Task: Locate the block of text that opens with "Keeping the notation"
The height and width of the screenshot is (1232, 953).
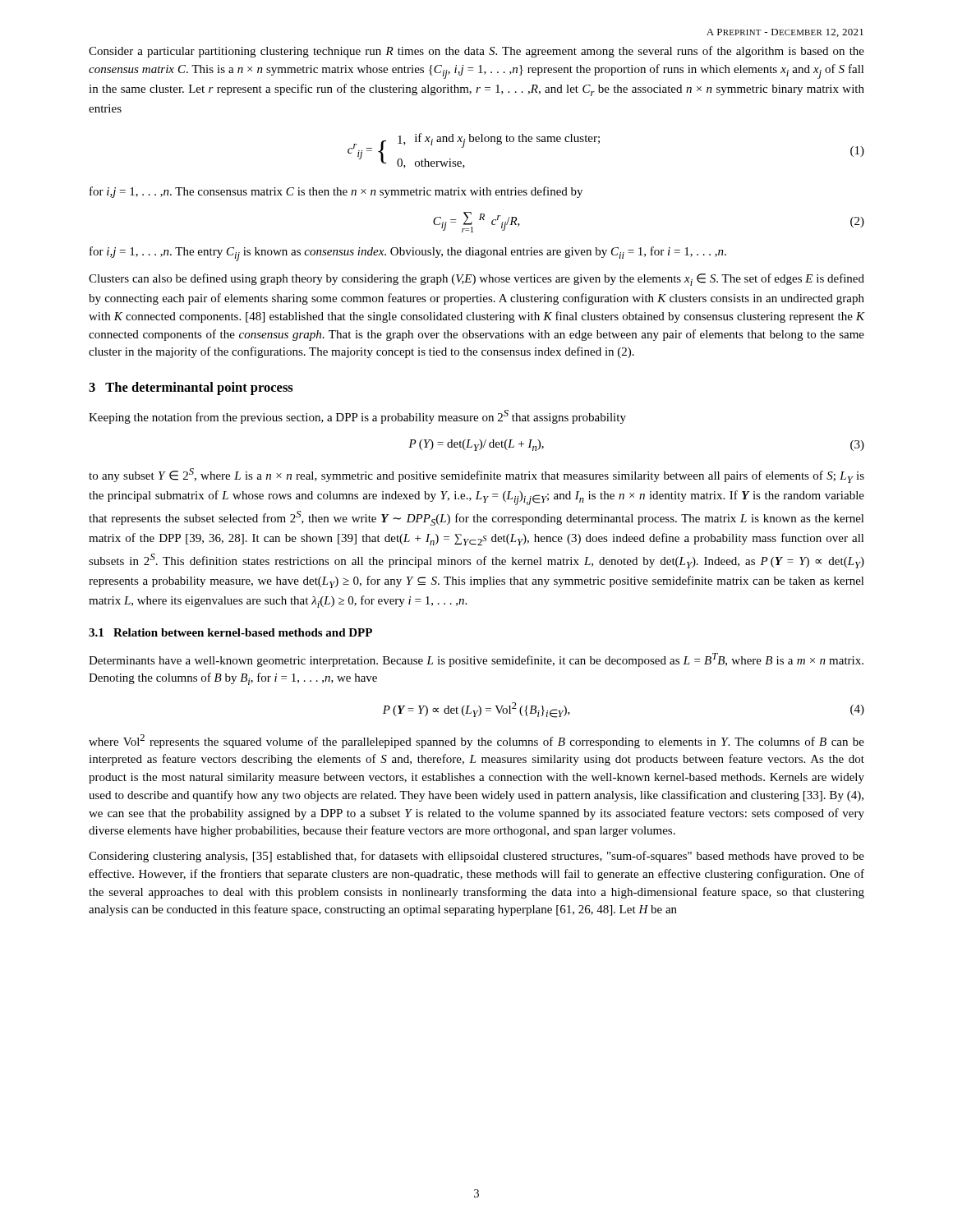Action: pos(476,416)
